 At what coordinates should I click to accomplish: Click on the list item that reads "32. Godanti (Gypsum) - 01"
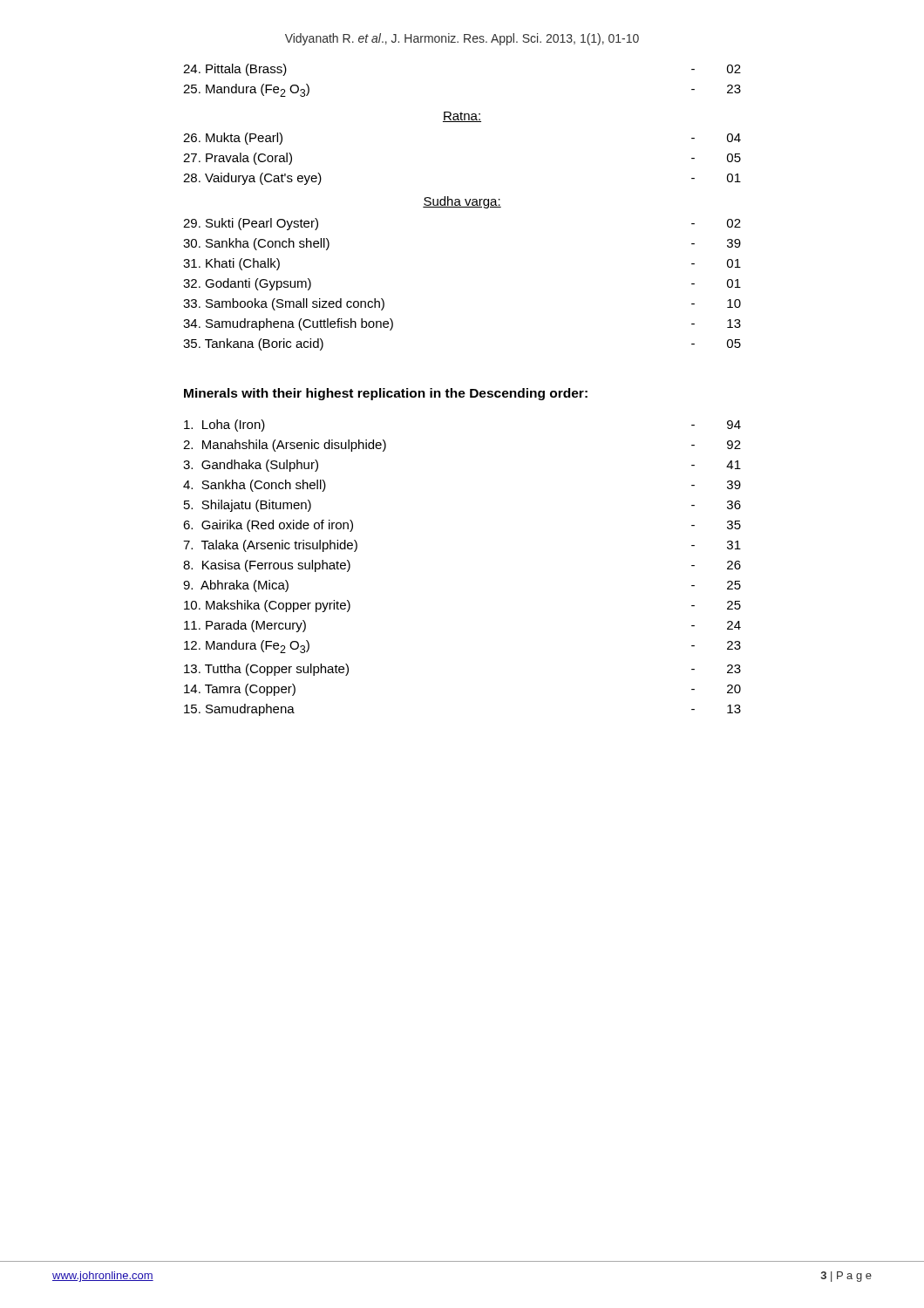click(x=245, y=284)
